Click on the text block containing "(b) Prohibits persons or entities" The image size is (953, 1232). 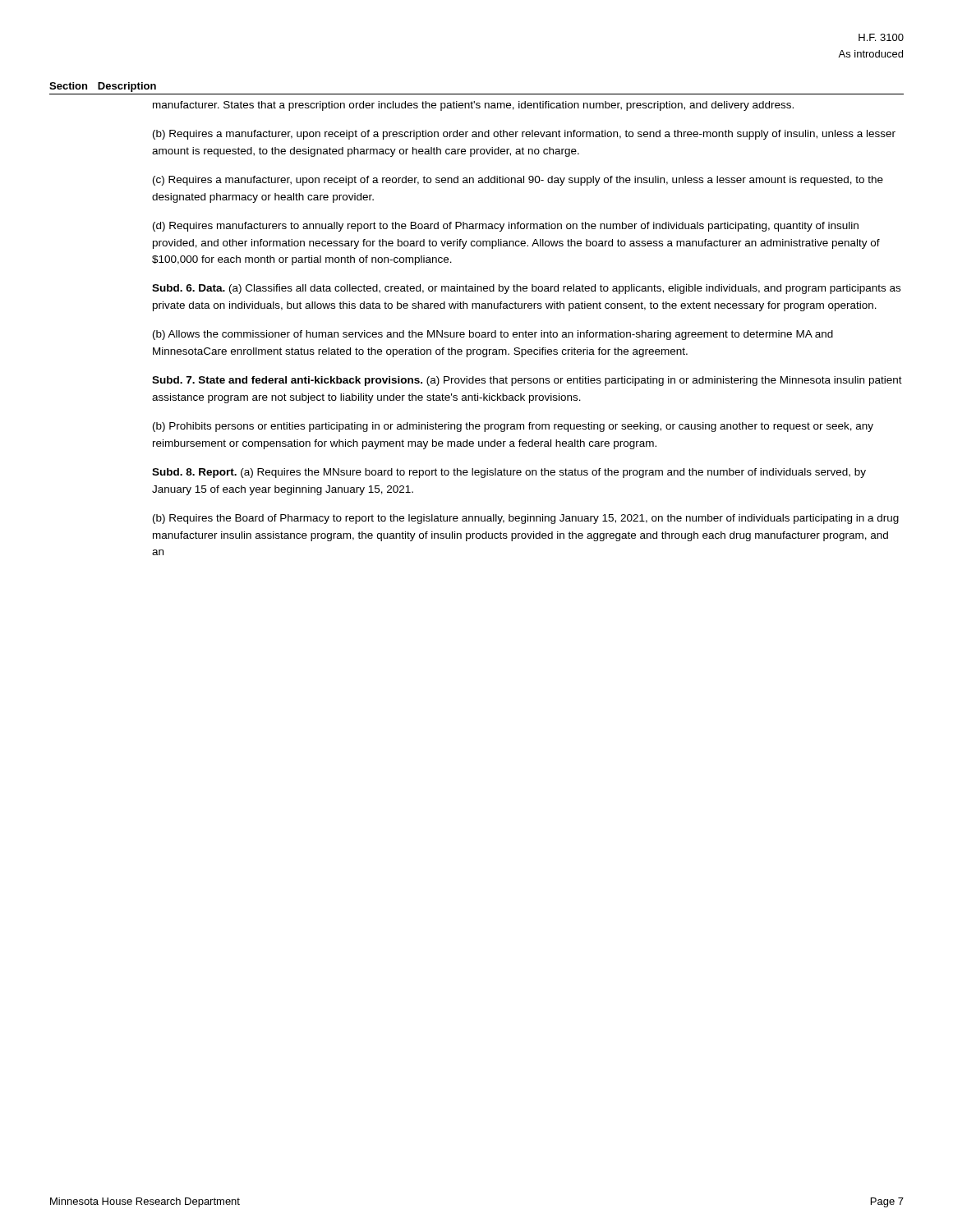[513, 434]
